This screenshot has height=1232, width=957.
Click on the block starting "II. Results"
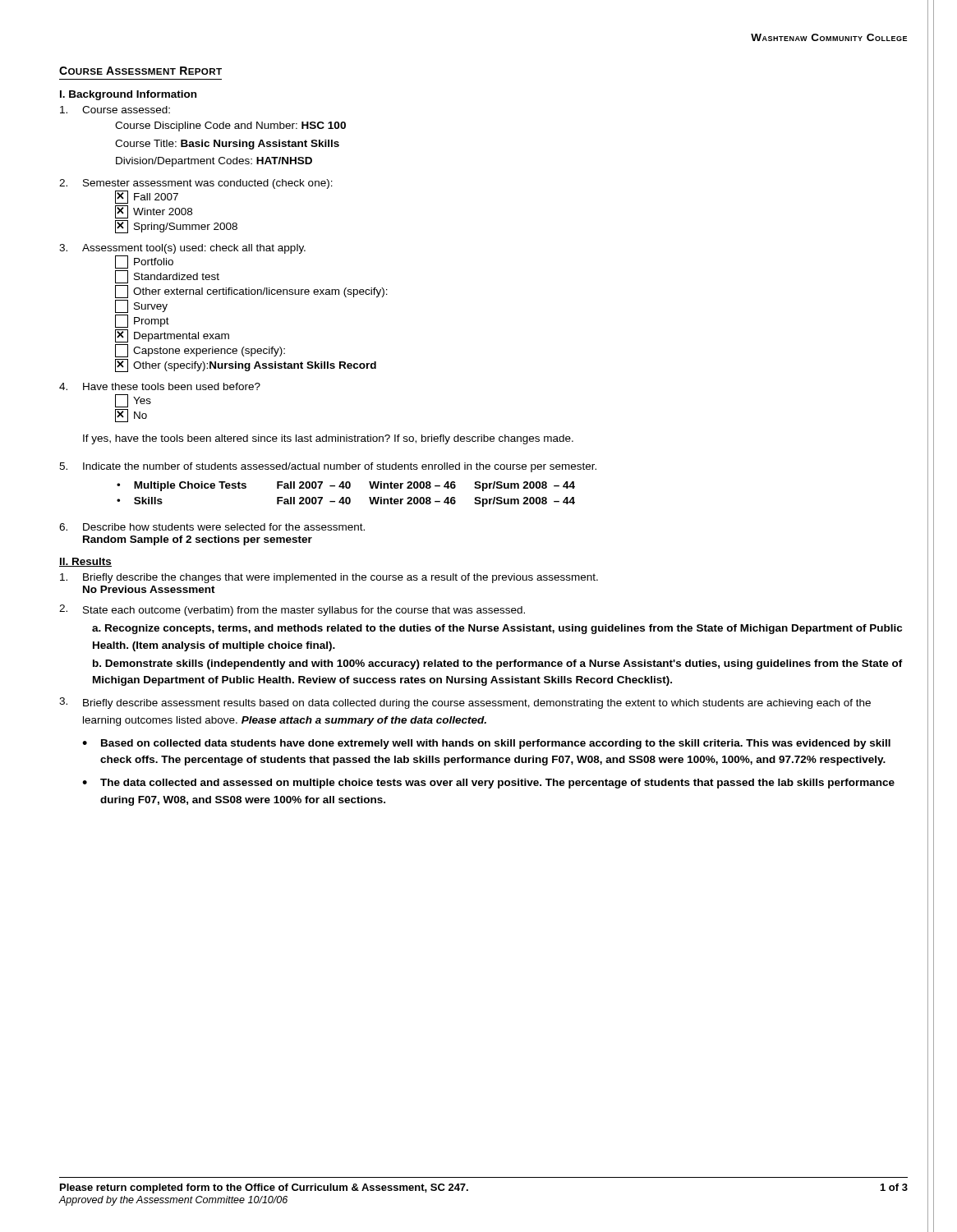[x=85, y=561]
